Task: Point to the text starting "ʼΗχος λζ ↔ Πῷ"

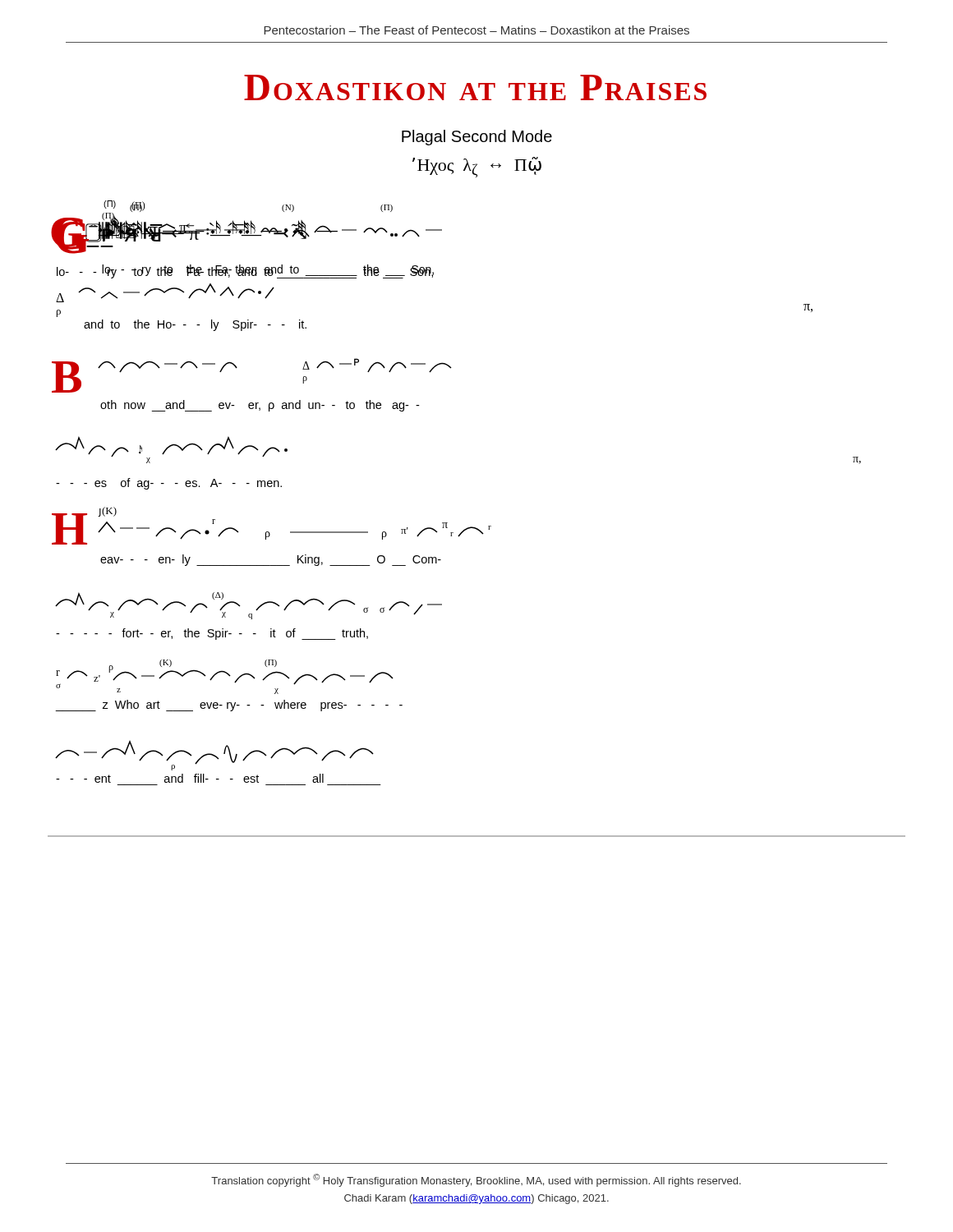Action: [476, 166]
